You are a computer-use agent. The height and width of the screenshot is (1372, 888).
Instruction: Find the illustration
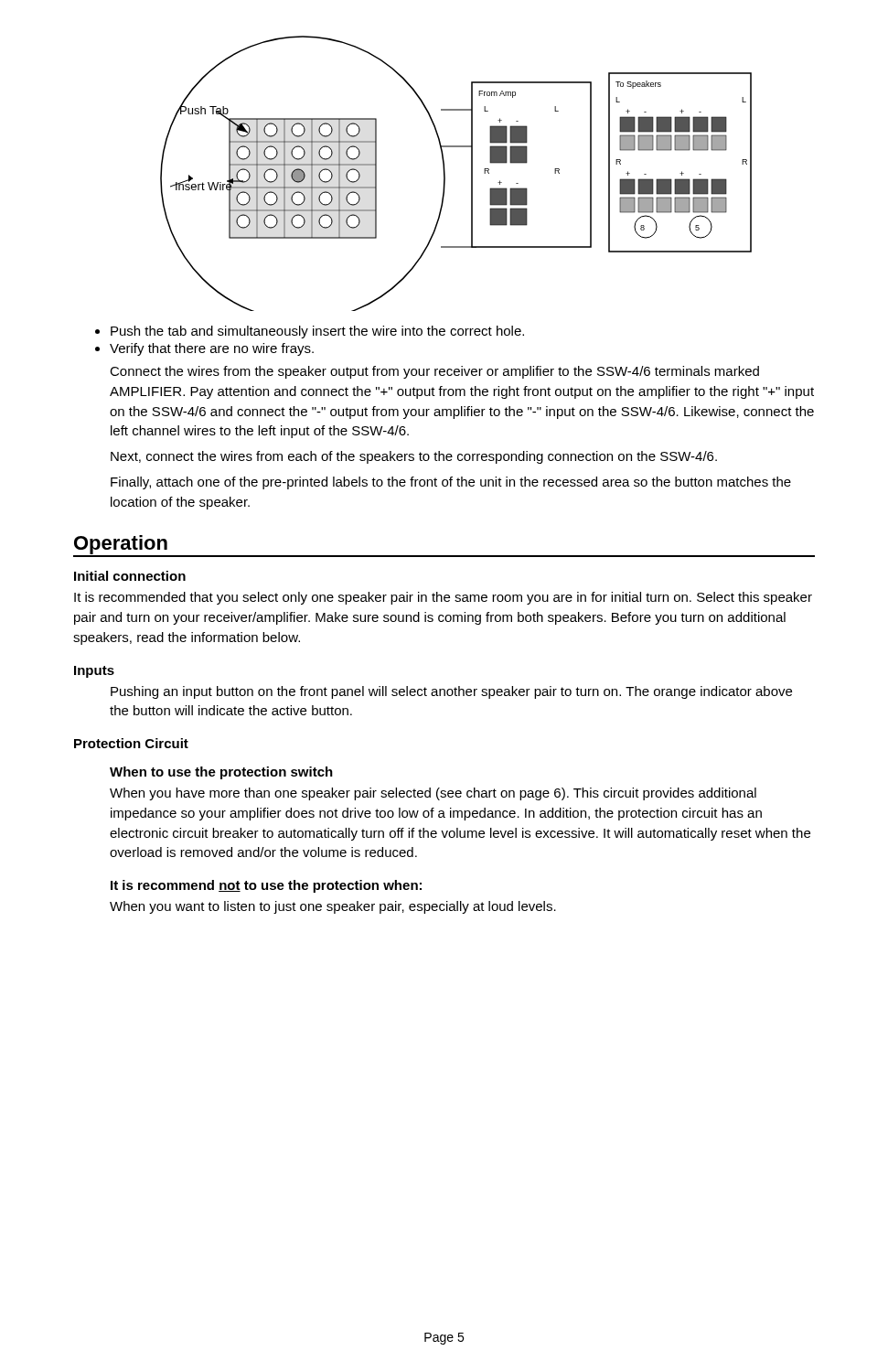point(444,171)
